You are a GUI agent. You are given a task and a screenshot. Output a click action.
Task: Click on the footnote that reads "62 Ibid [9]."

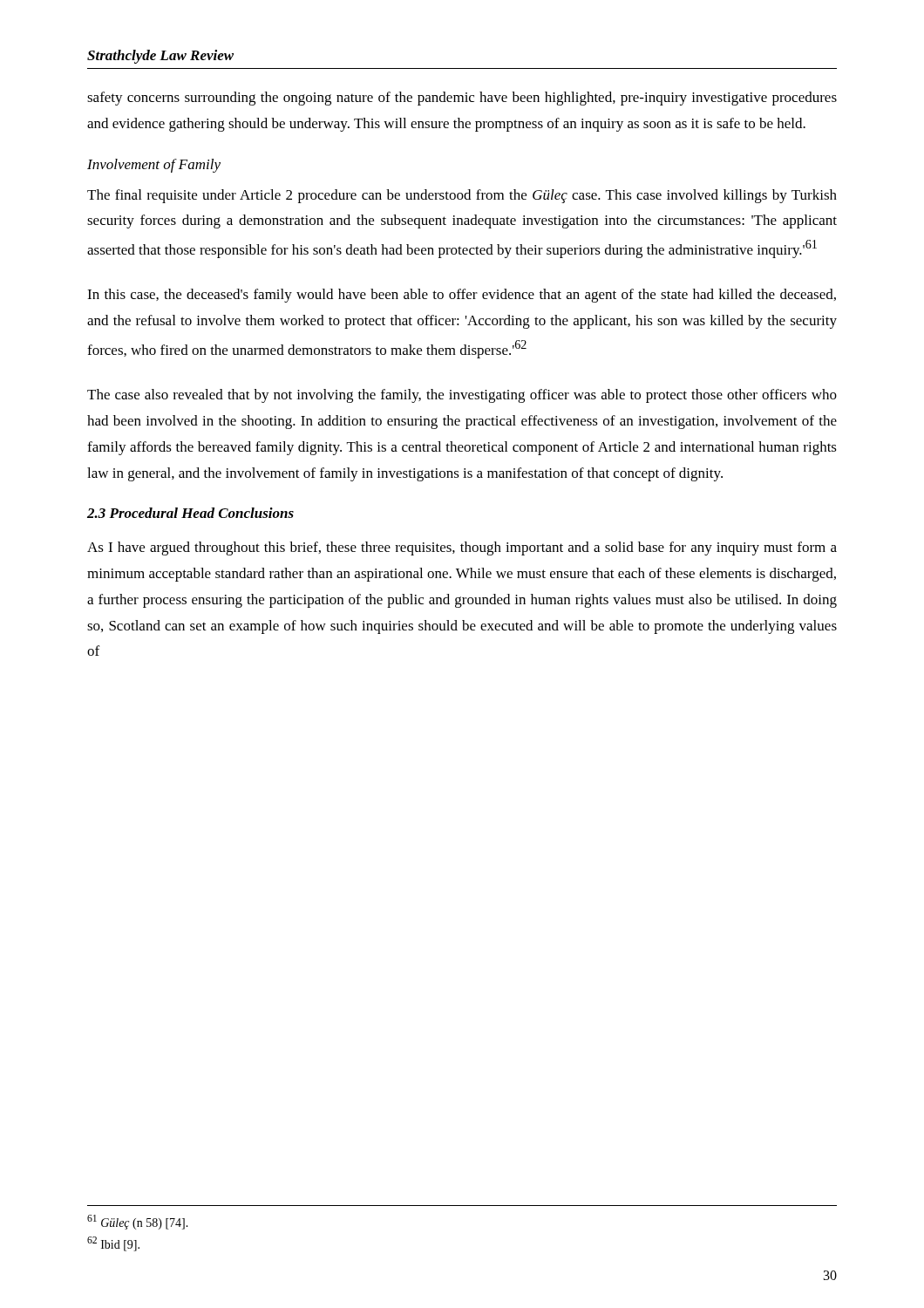tap(114, 1243)
